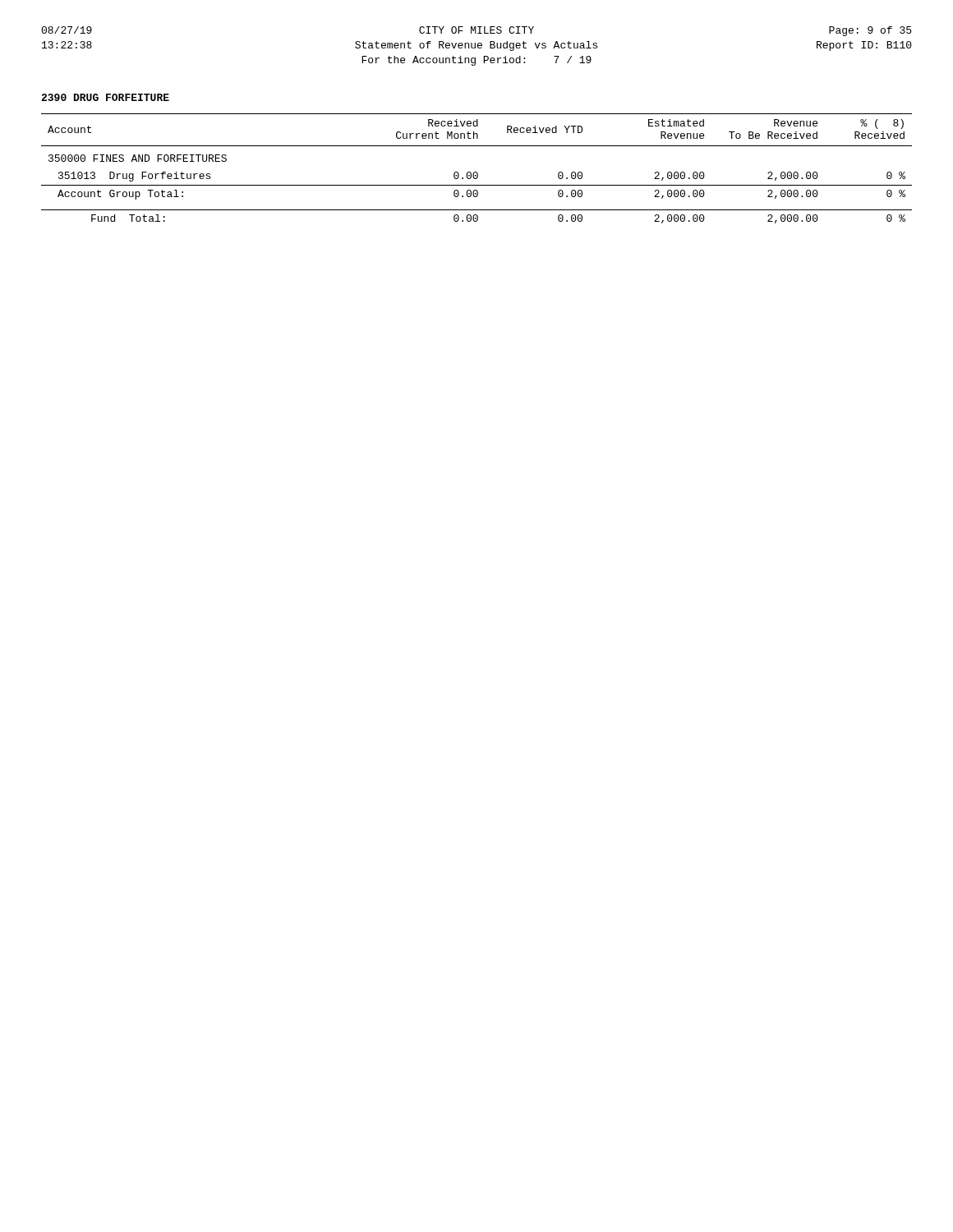Click a table
The image size is (953, 1232).
click(x=476, y=170)
